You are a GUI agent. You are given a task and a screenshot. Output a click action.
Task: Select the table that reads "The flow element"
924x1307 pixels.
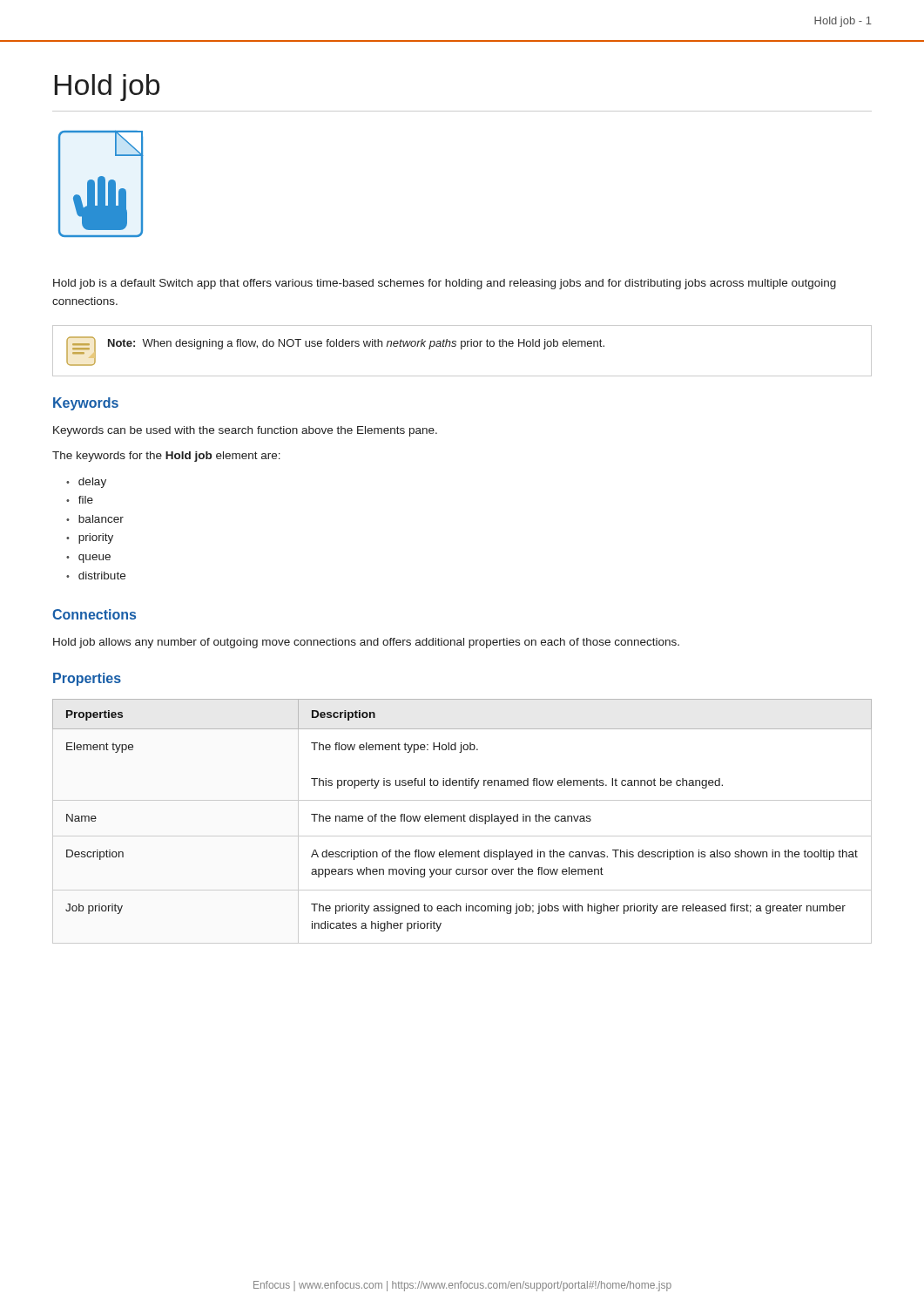click(462, 821)
